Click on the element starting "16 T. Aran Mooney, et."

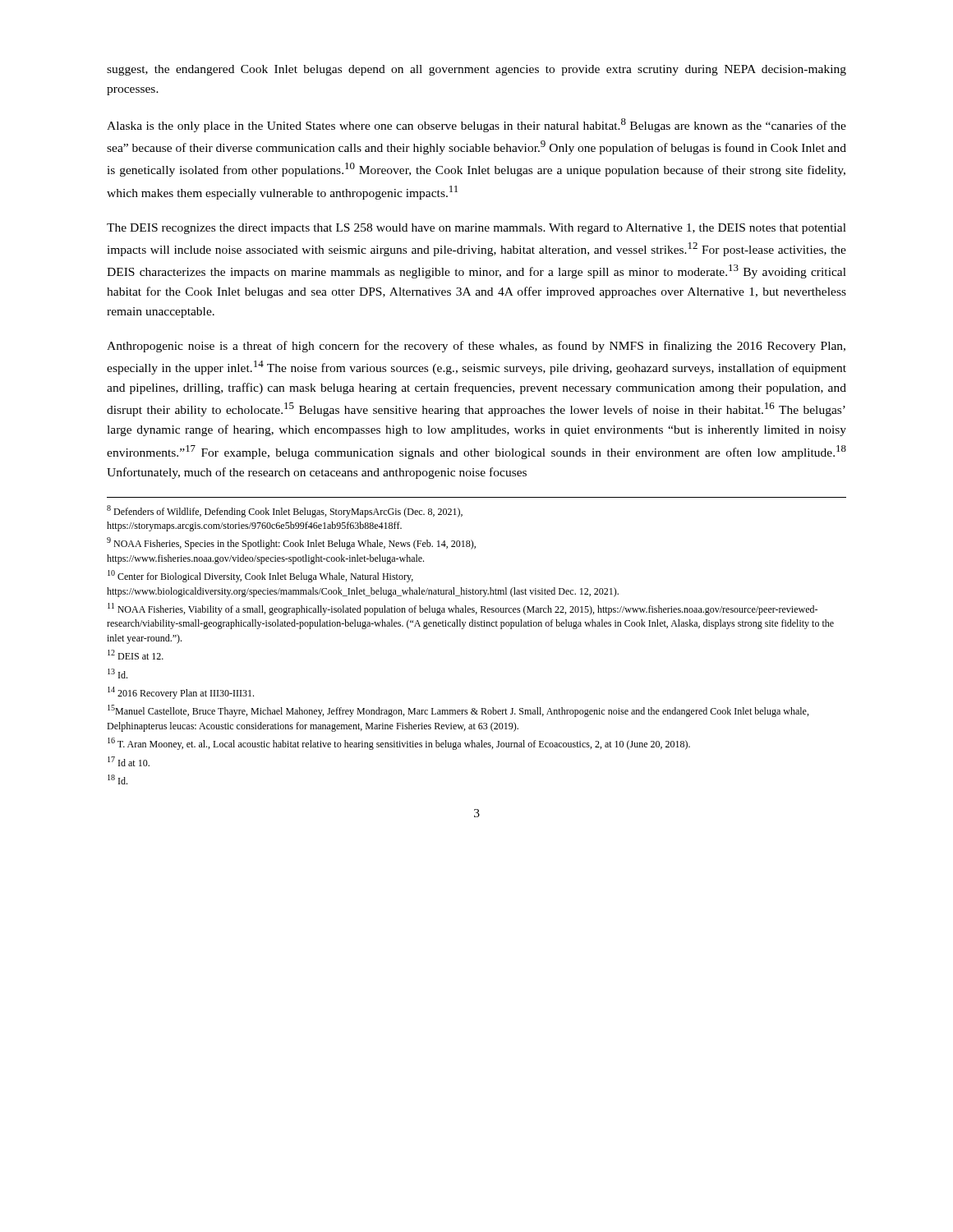coord(399,743)
